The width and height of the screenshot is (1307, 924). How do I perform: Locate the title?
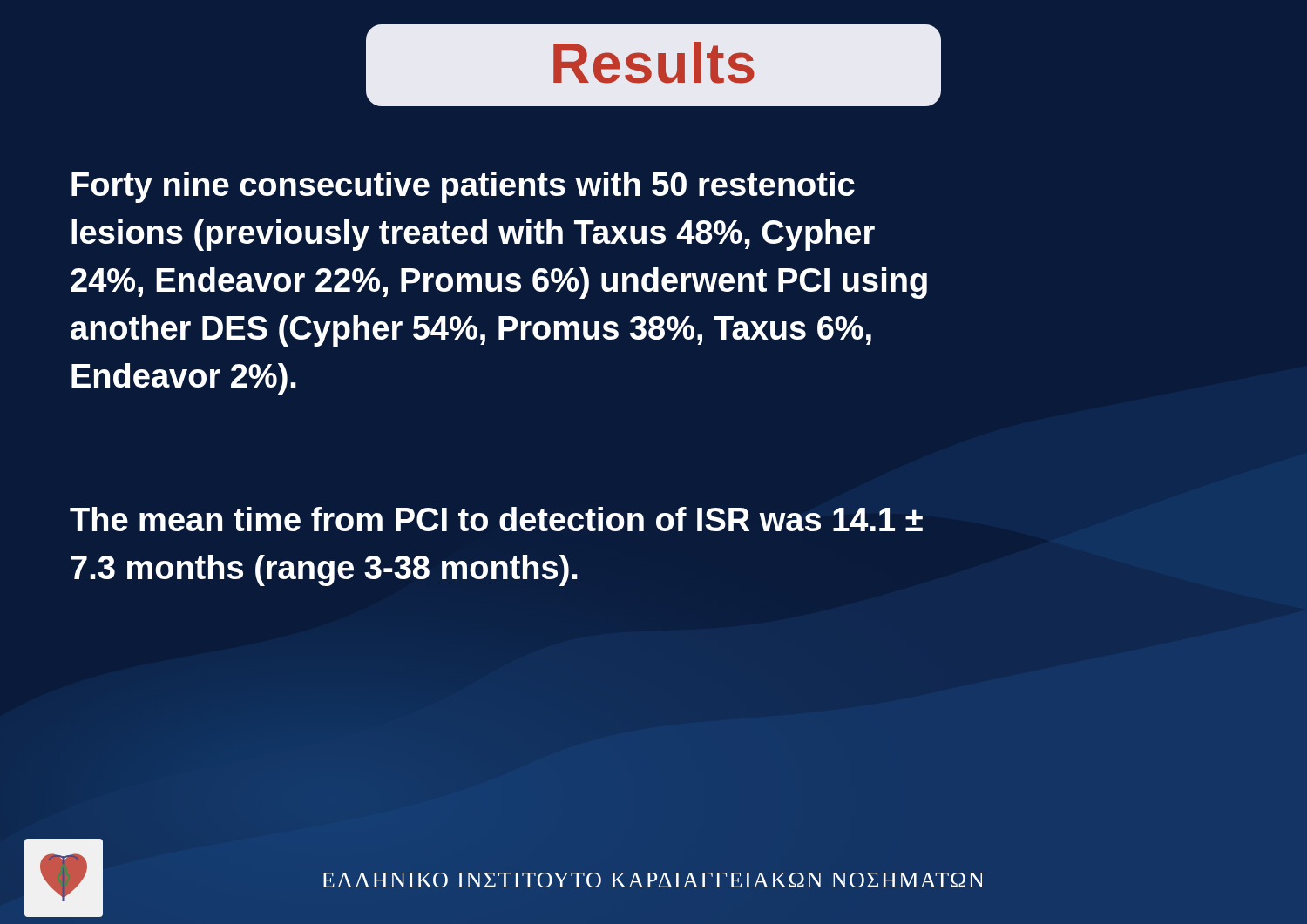[654, 64]
